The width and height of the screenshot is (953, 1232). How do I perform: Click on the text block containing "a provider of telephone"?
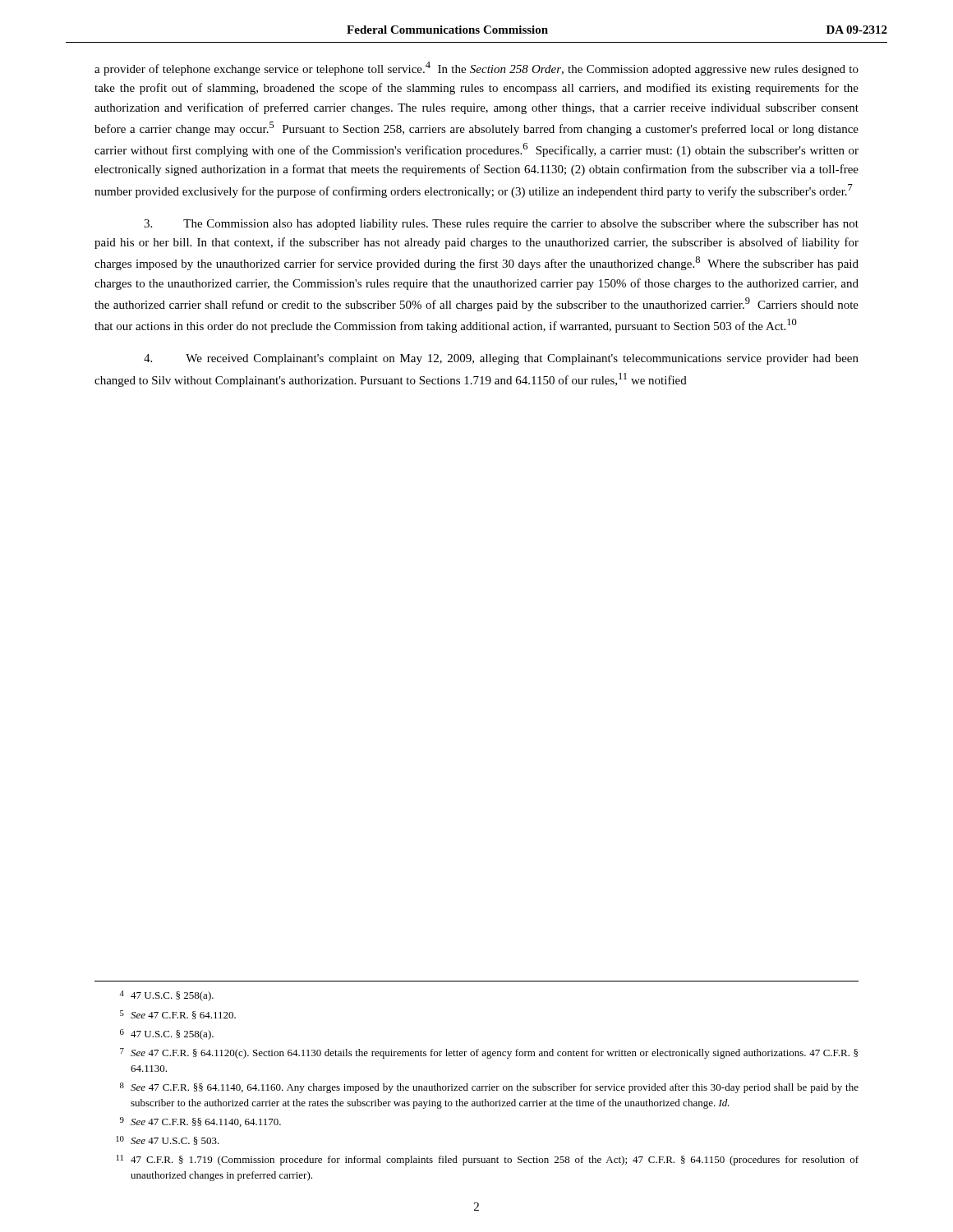[x=476, y=128]
